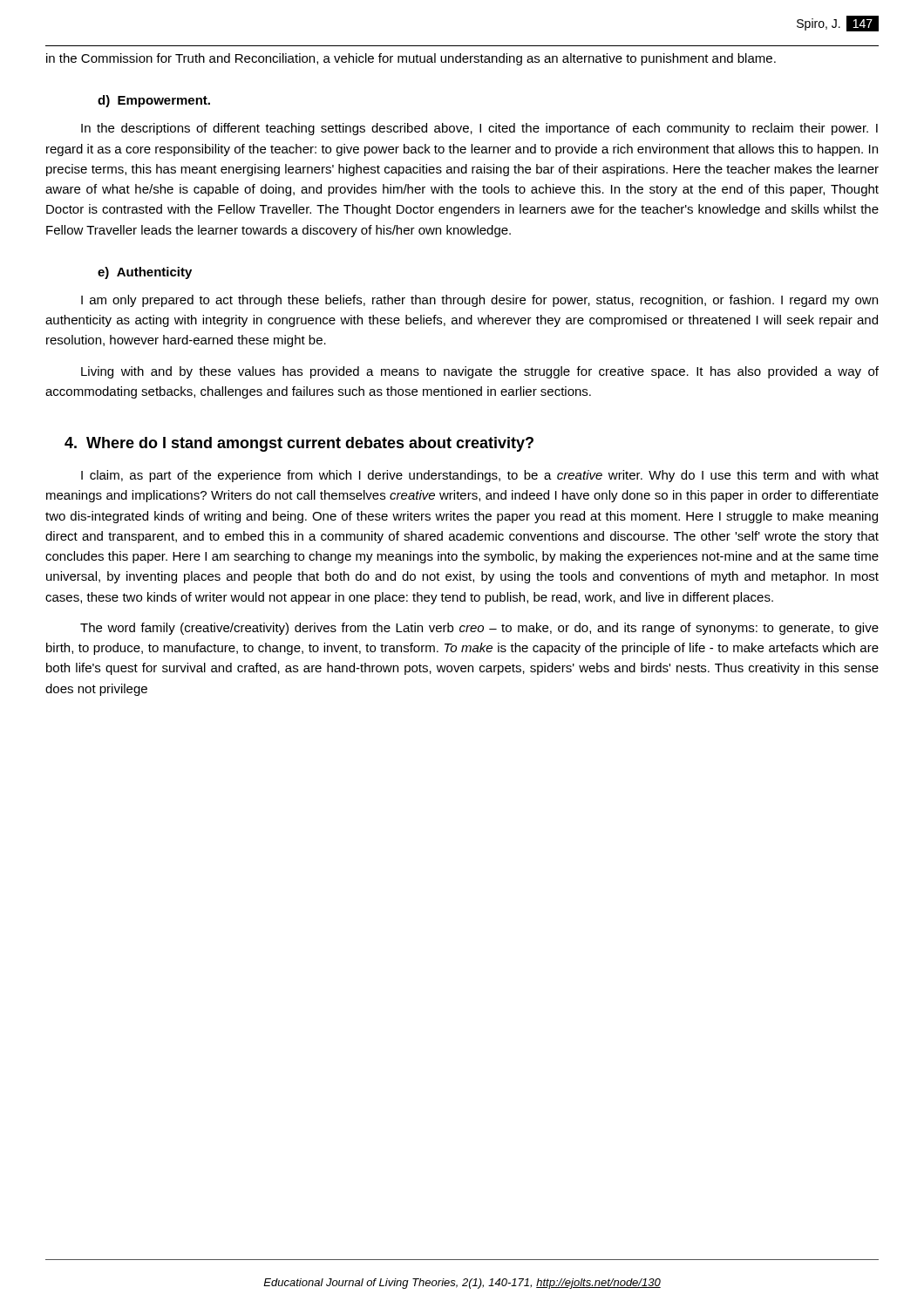The width and height of the screenshot is (924, 1308).
Task: Click on the passage starting "e) Authenticity"
Action: (145, 271)
